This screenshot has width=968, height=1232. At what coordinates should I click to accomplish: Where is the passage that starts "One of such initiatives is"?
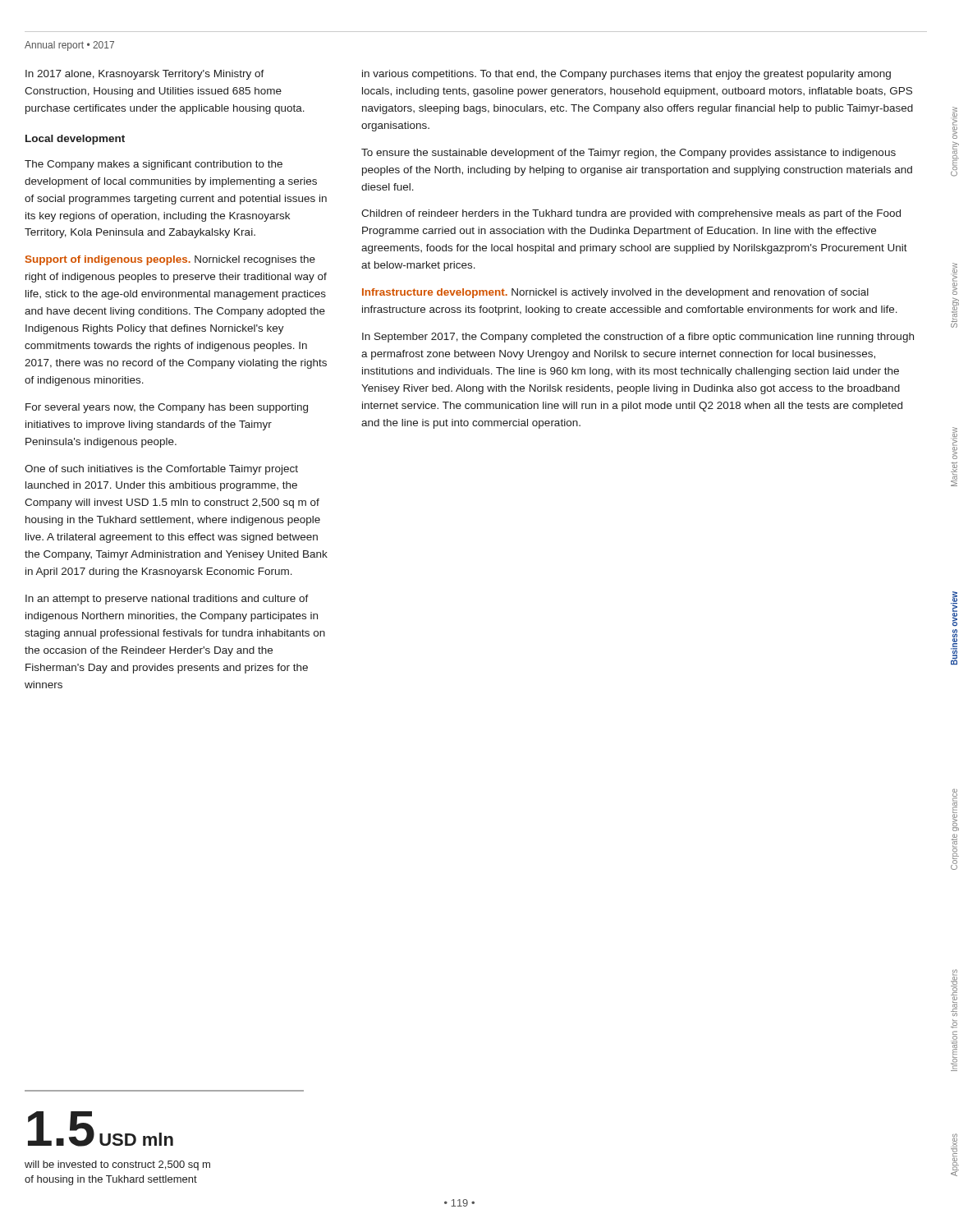coord(176,520)
